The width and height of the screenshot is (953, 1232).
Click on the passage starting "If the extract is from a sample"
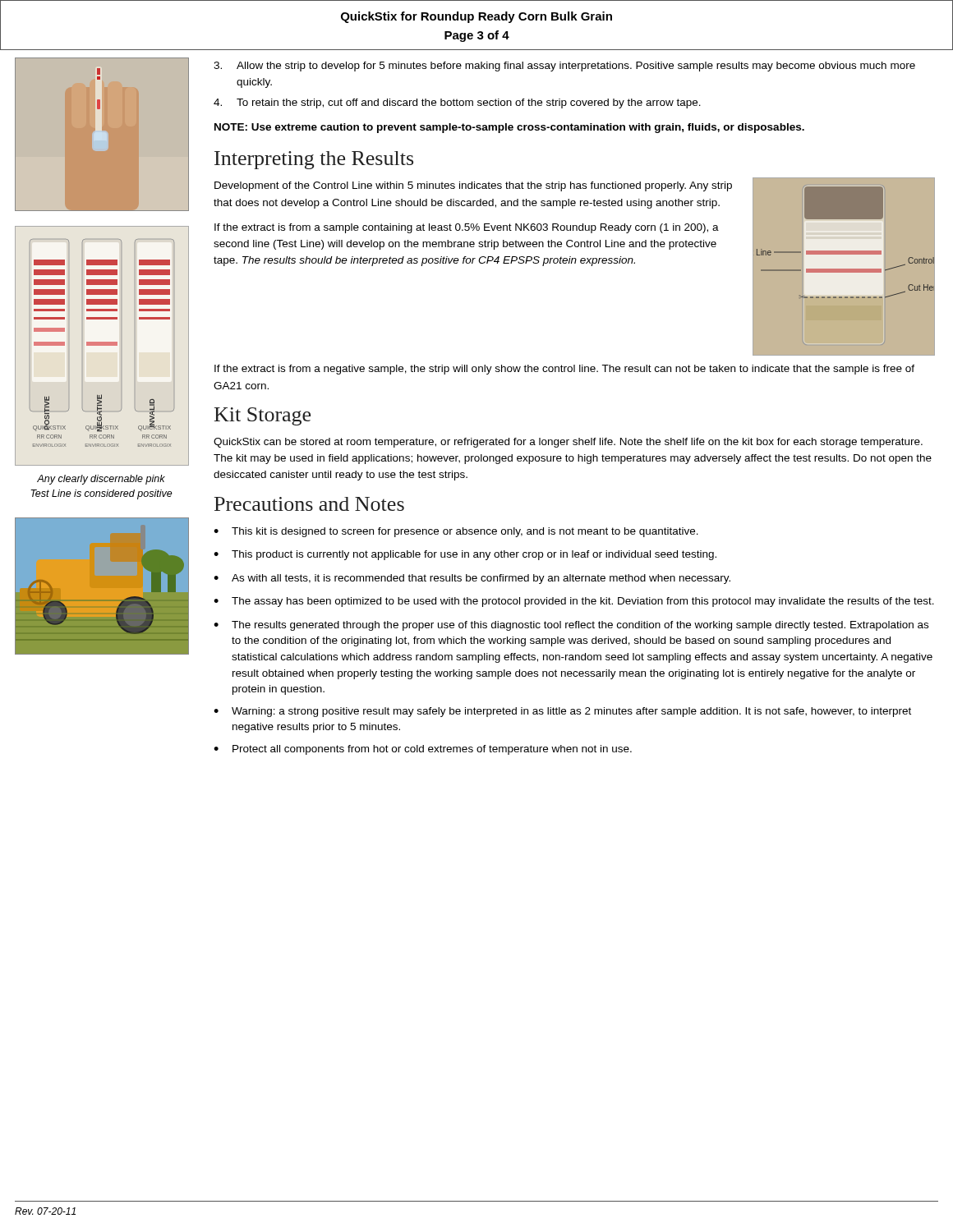466,244
